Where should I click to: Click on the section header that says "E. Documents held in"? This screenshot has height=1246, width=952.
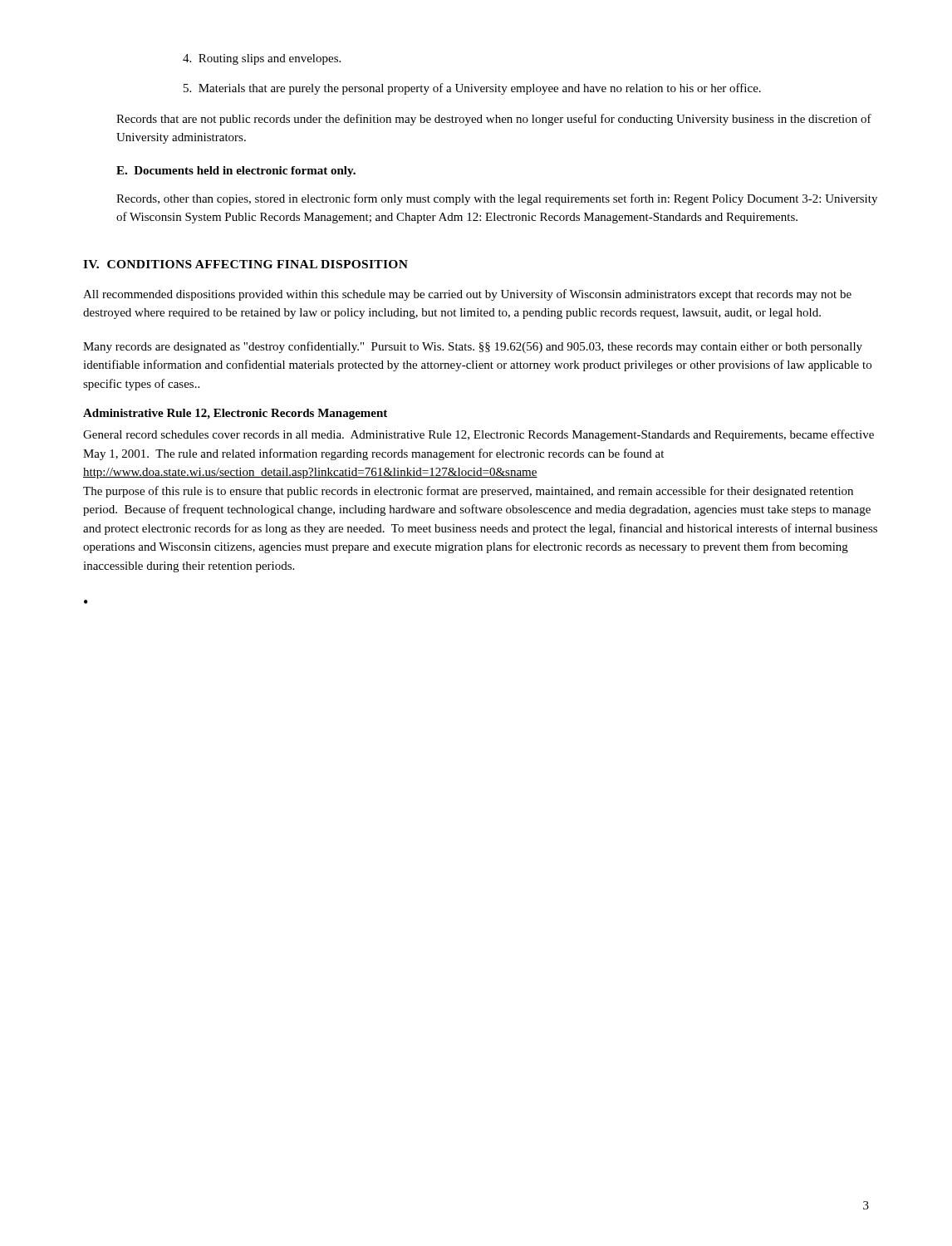coord(236,170)
